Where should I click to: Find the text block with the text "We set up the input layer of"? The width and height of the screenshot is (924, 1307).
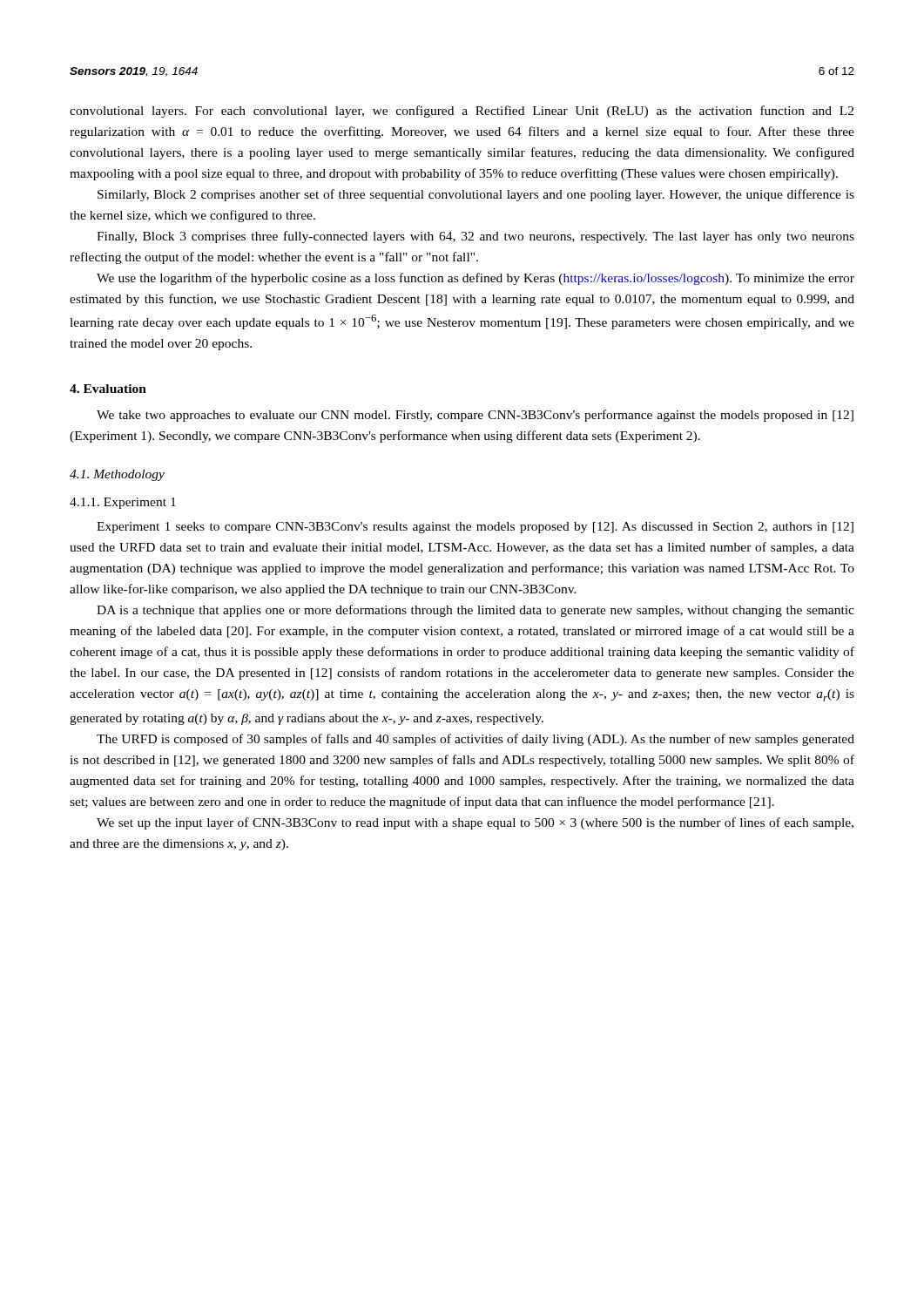[x=462, y=833]
